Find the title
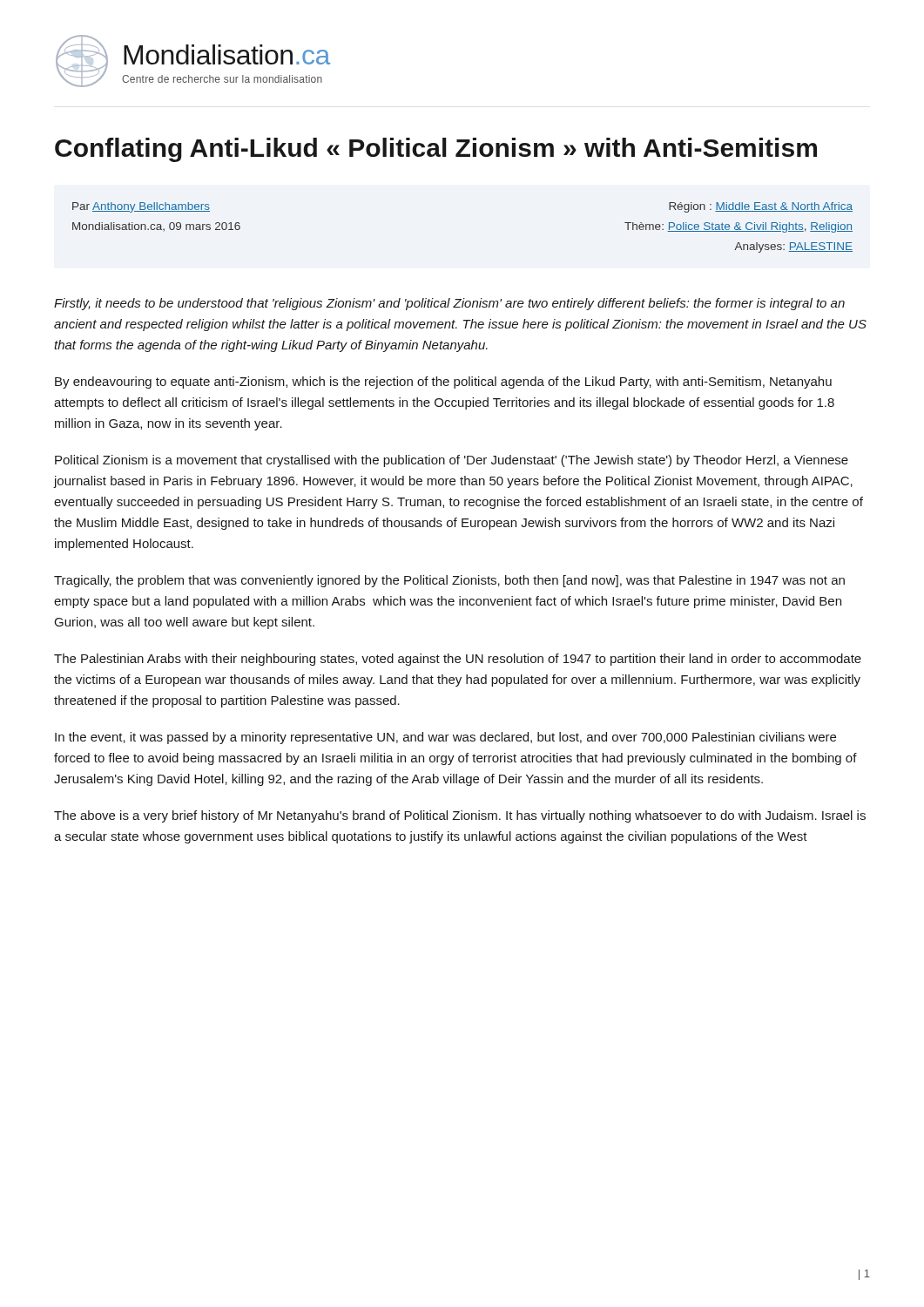Screen dimensions: 1307x924 [462, 148]
